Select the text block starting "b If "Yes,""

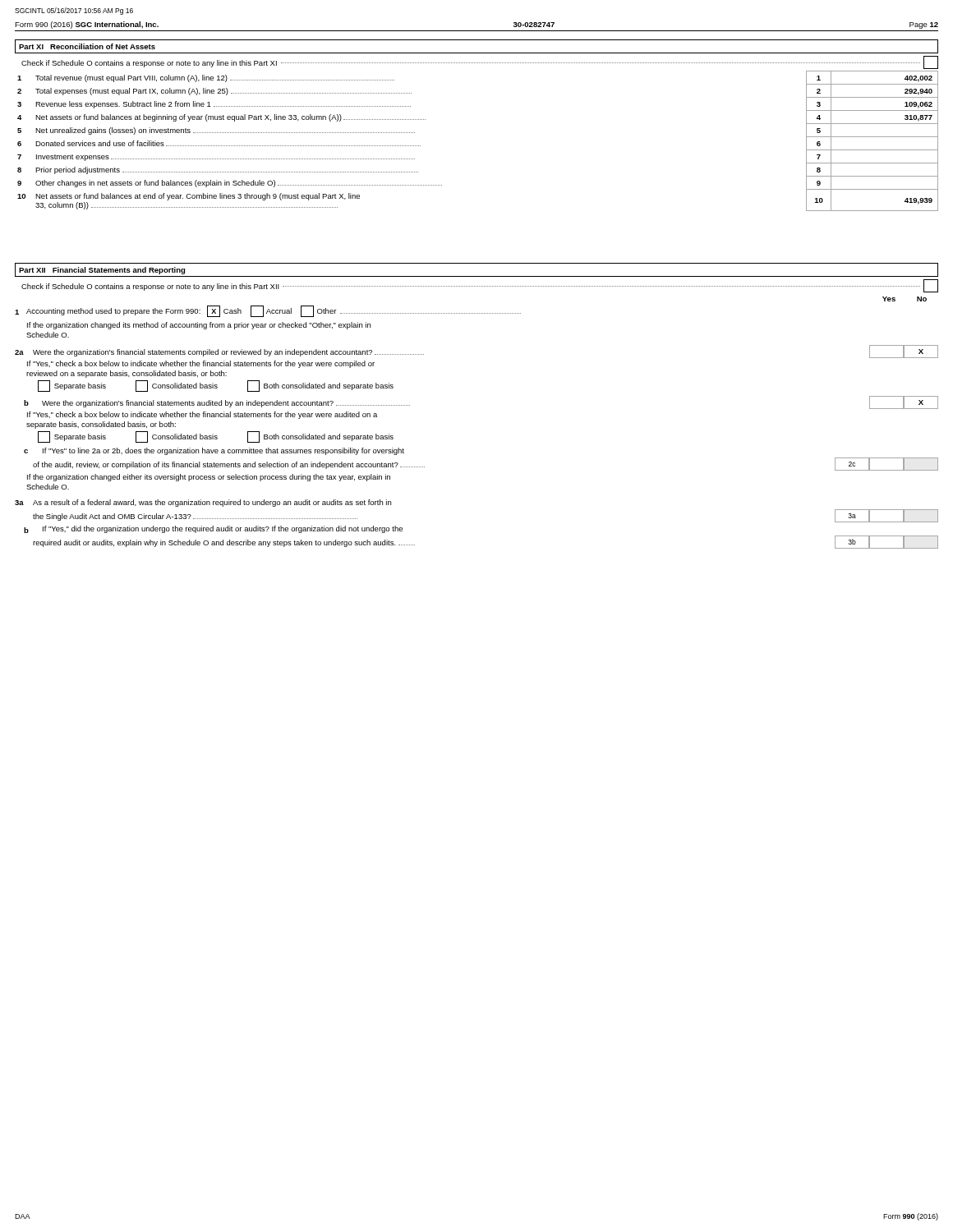[x=213, y=529]
